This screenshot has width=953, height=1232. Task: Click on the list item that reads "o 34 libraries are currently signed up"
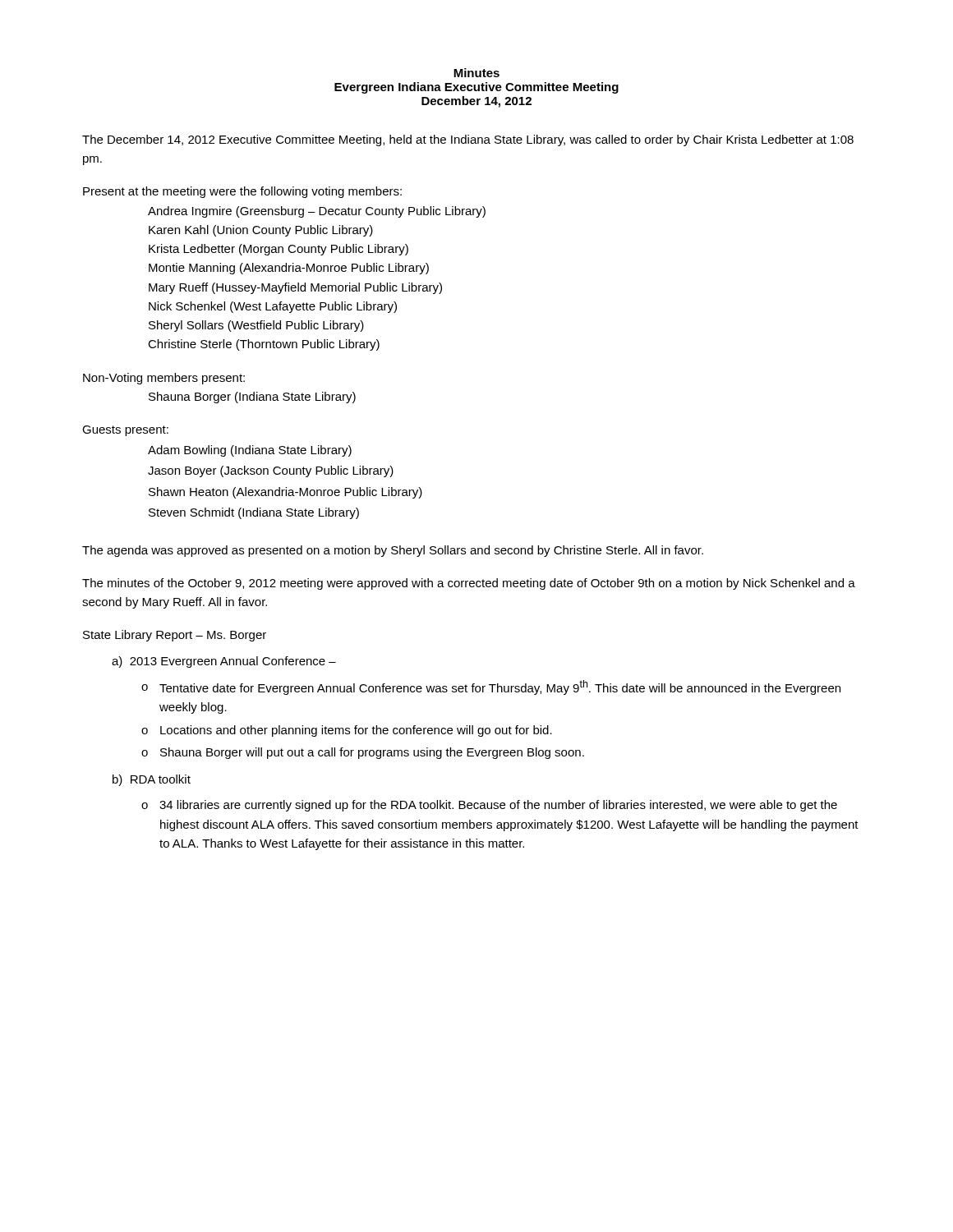(506, 824)
